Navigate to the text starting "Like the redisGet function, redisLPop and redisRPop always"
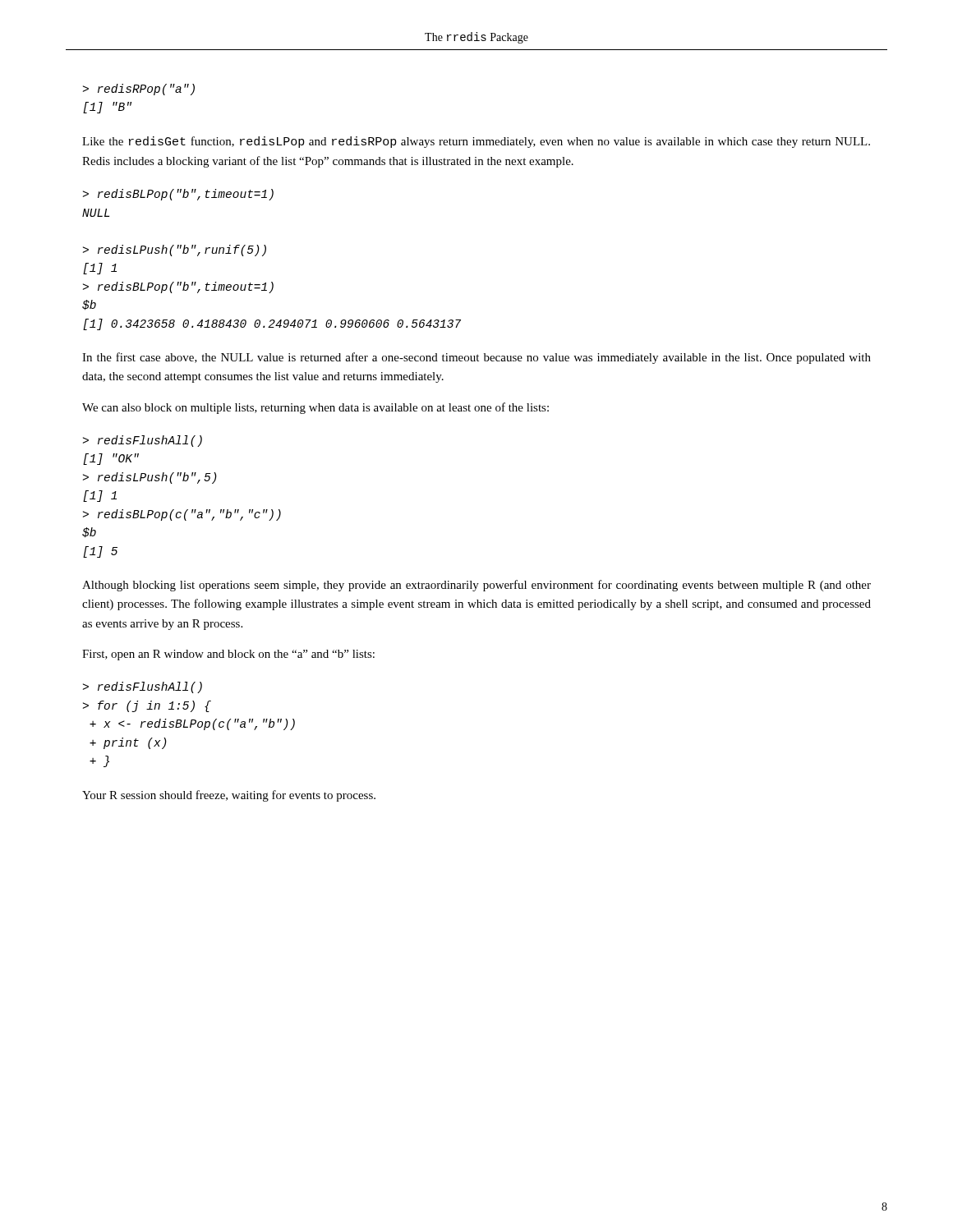Image resolution: width=953 pixels, height=1232 pixels. pyautogui.click(x=476, y=151)
